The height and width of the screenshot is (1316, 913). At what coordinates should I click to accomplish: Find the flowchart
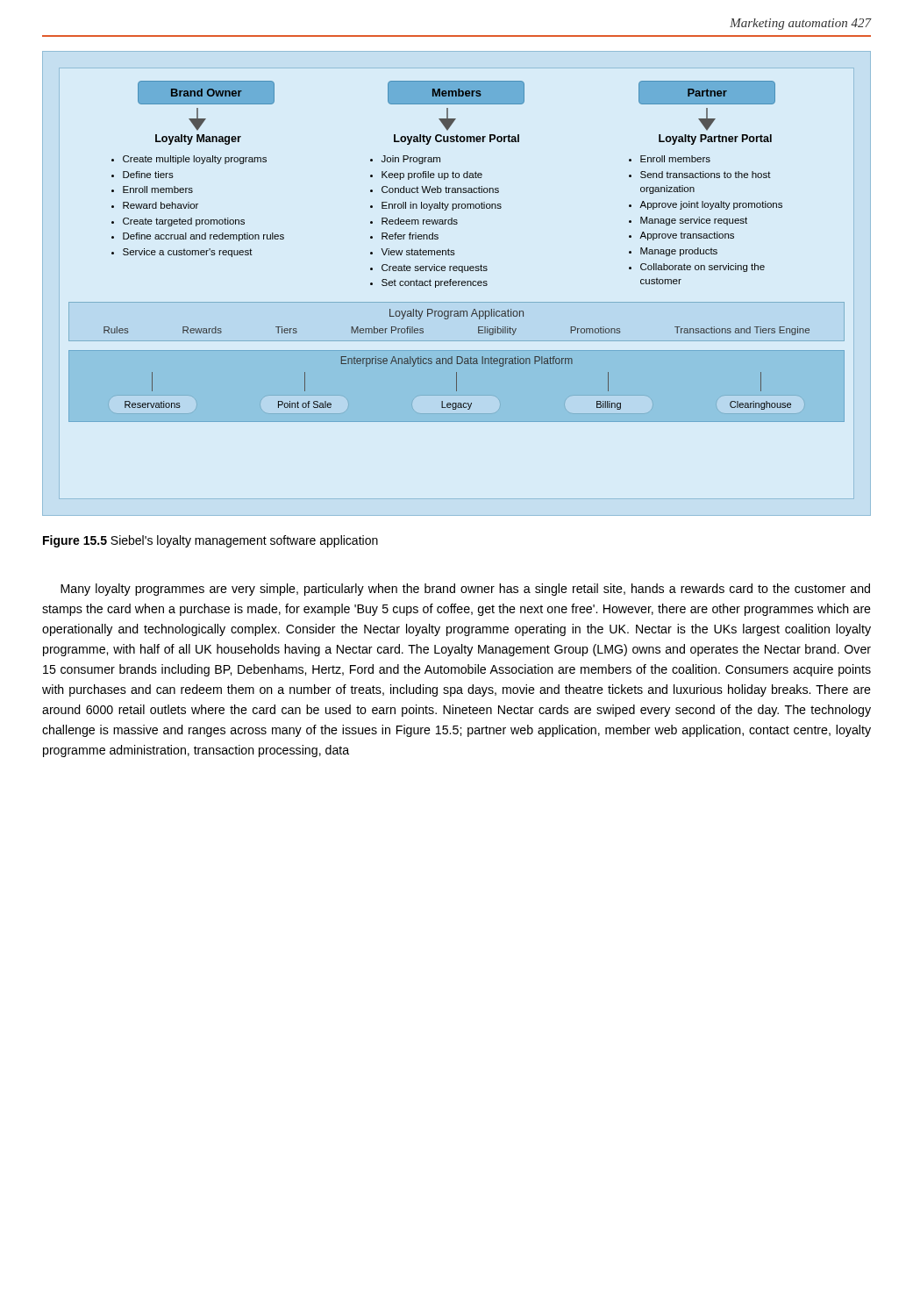coord(456,283)
